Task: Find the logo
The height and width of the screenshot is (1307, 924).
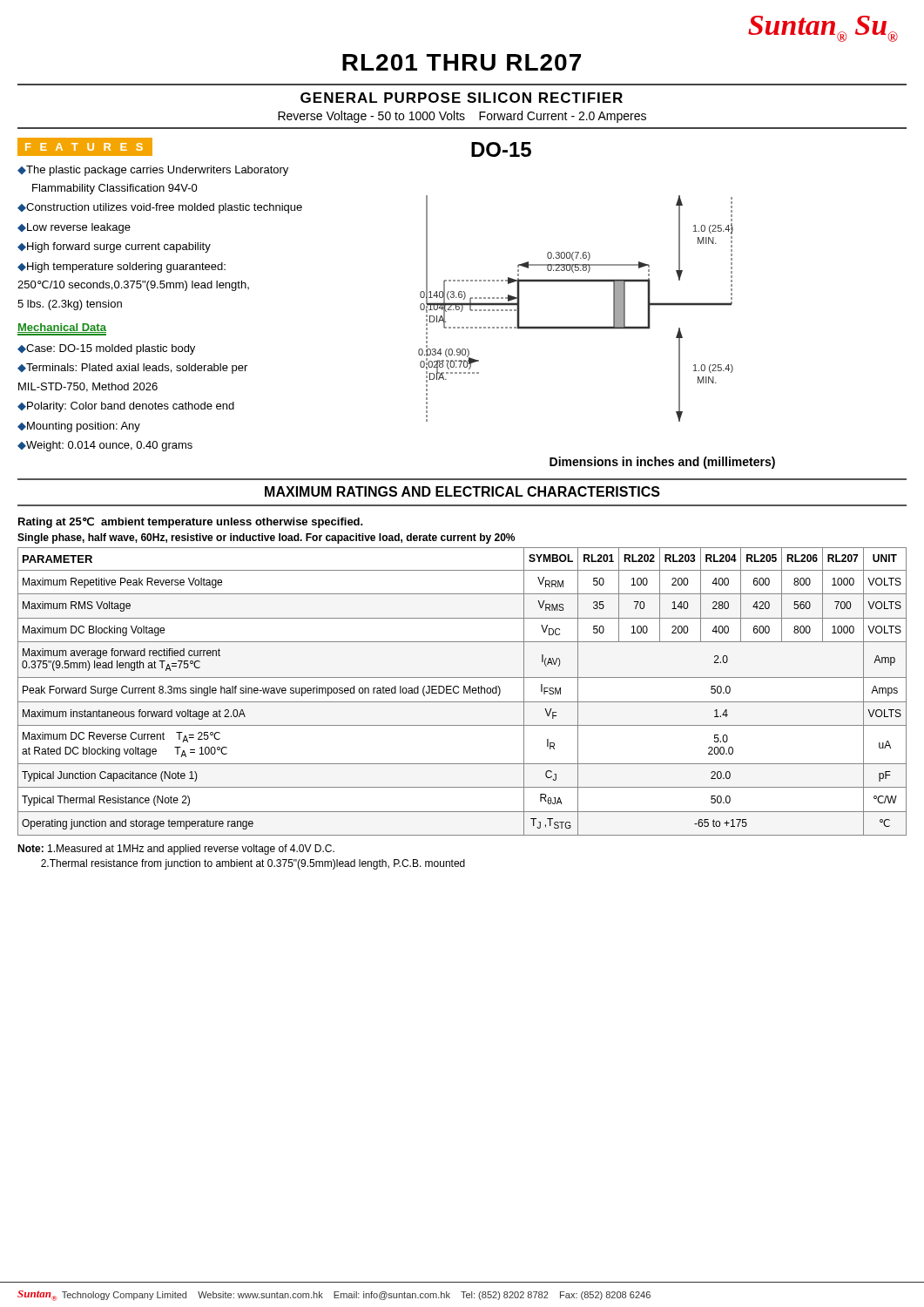Action: (x=823, y=27)
